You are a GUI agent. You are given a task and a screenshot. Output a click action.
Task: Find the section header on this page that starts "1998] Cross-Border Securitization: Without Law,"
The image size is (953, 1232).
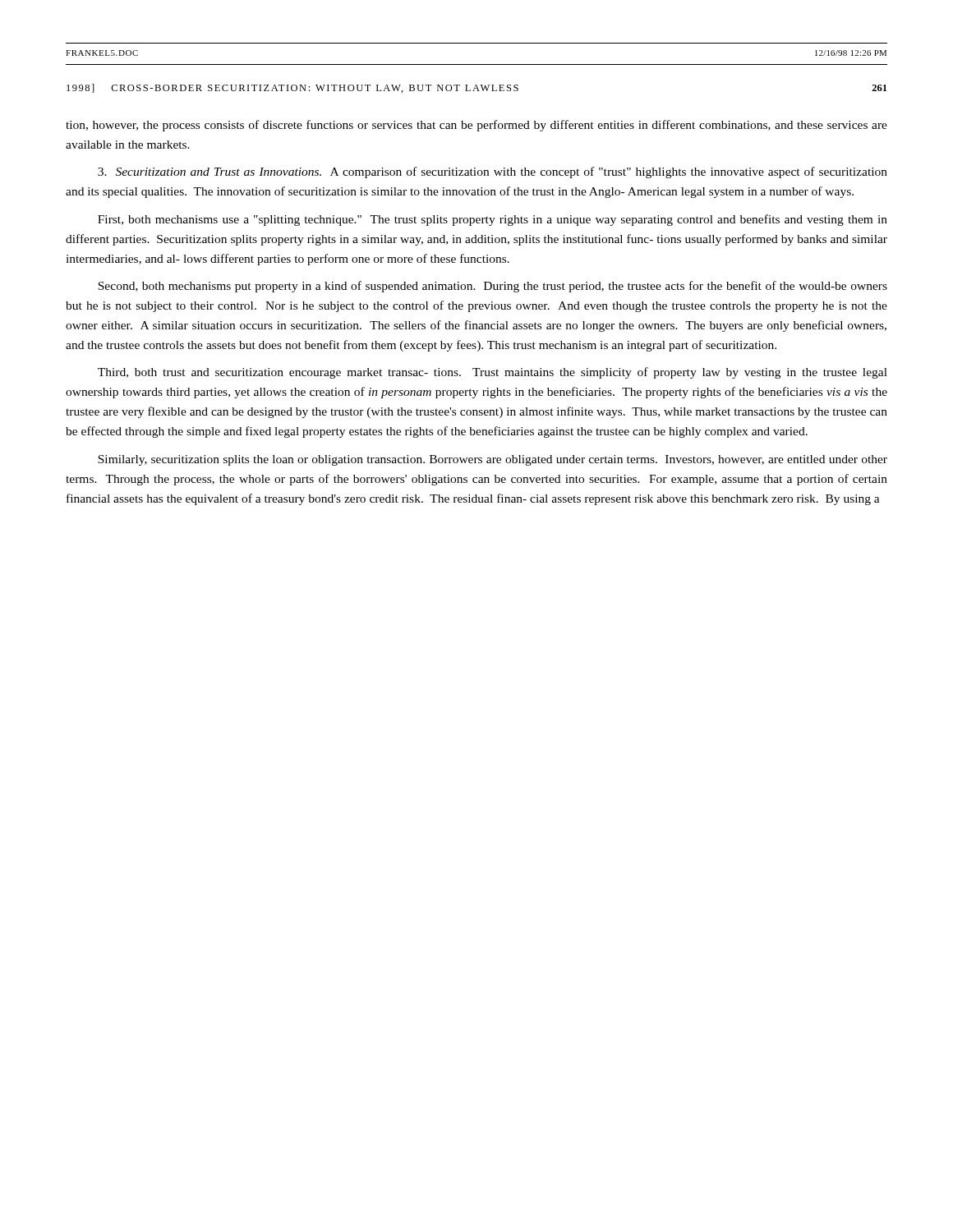(x=476, y=88)
